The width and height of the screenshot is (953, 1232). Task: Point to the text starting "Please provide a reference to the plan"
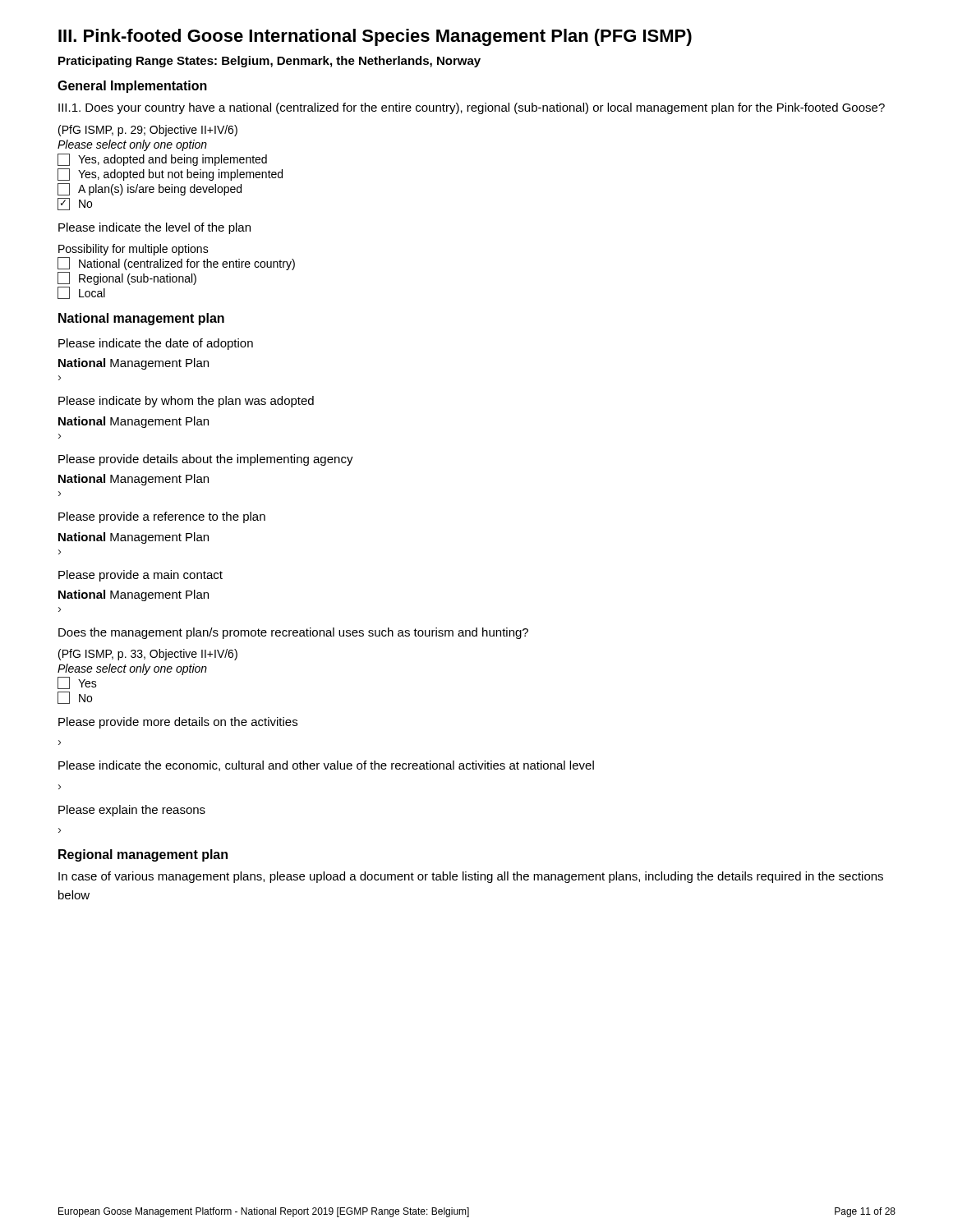(x=162, y=517)
